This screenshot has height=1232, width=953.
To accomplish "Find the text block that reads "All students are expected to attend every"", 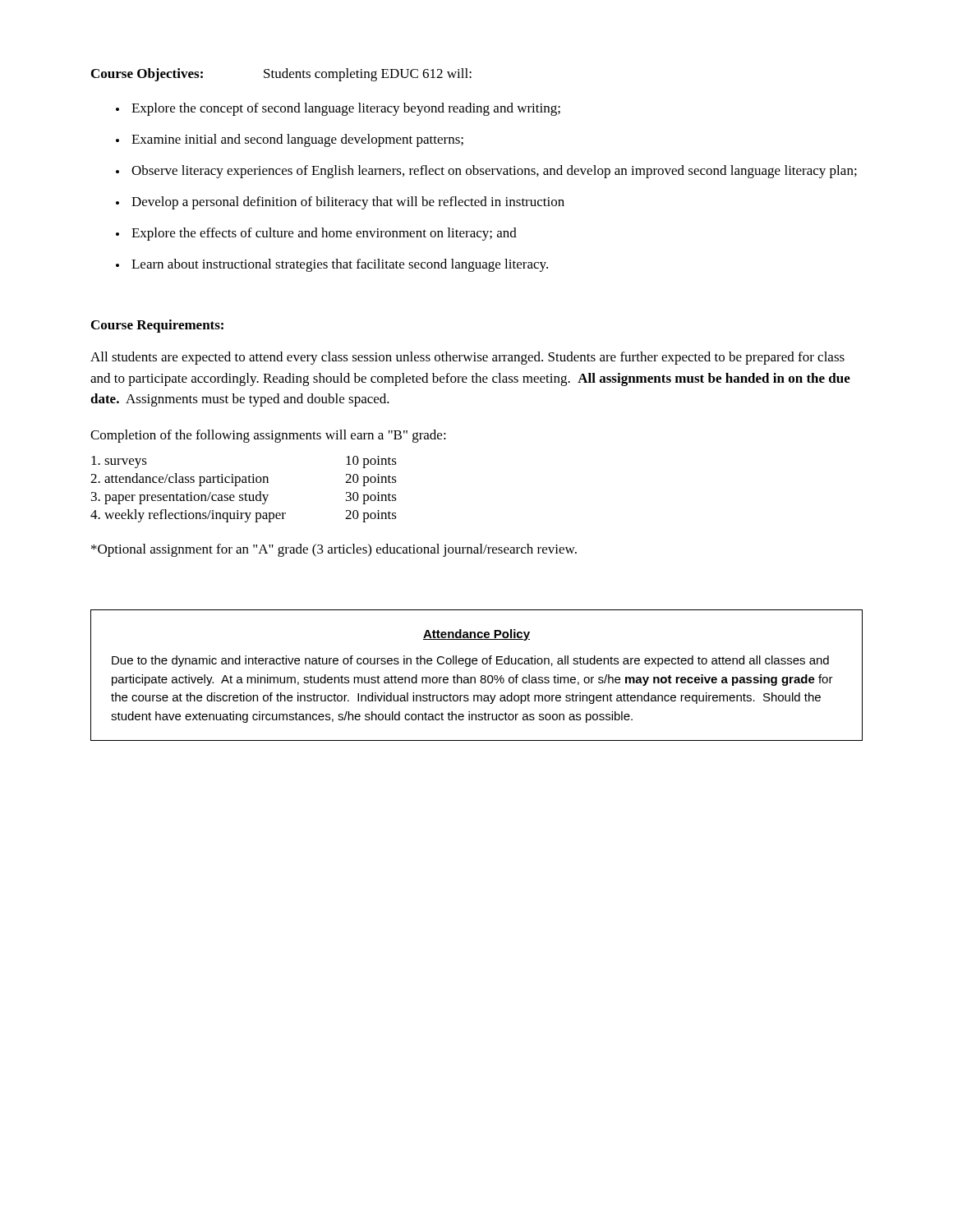I will (470, 378).
